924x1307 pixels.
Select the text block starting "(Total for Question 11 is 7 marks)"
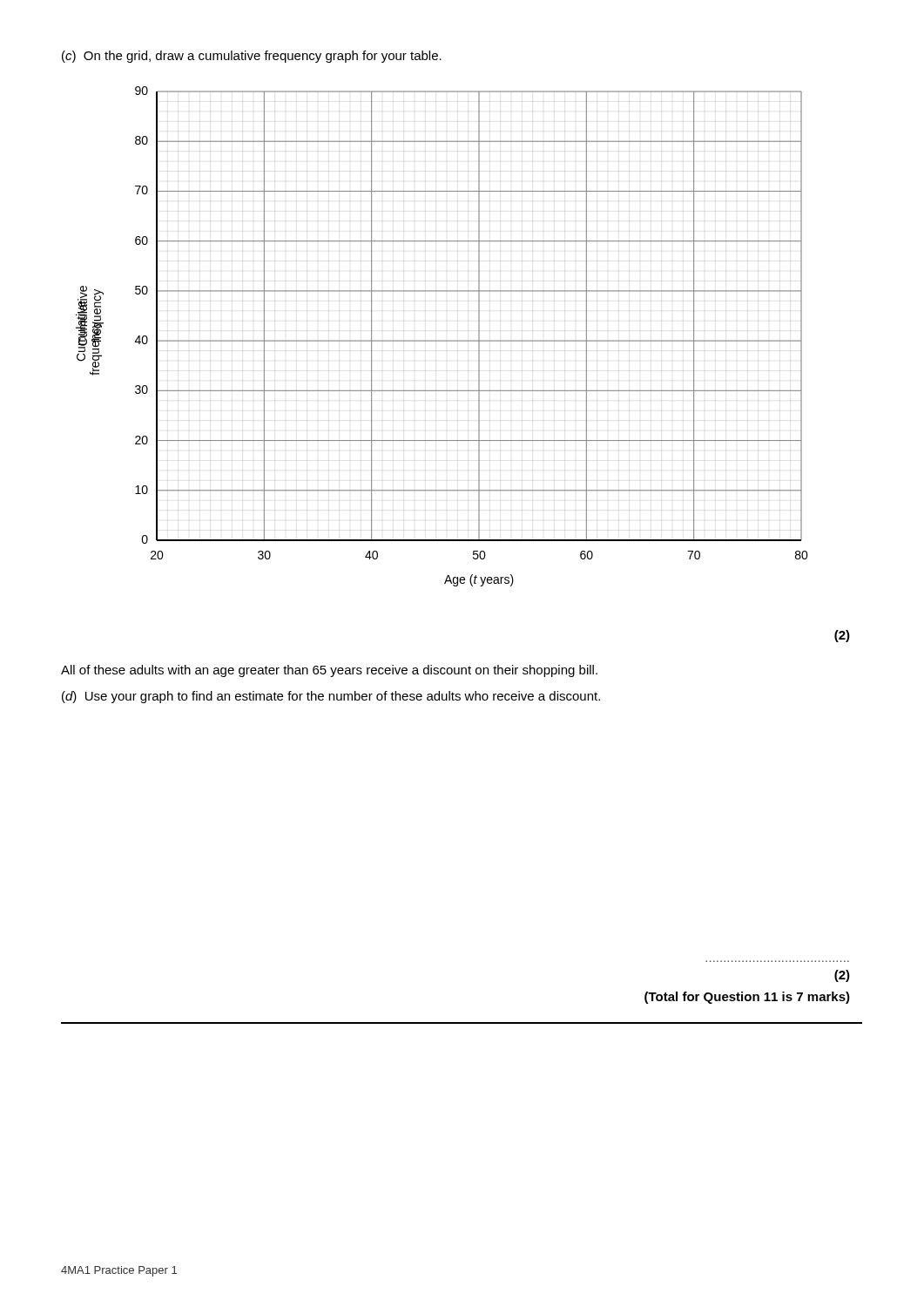click(747, 996)
